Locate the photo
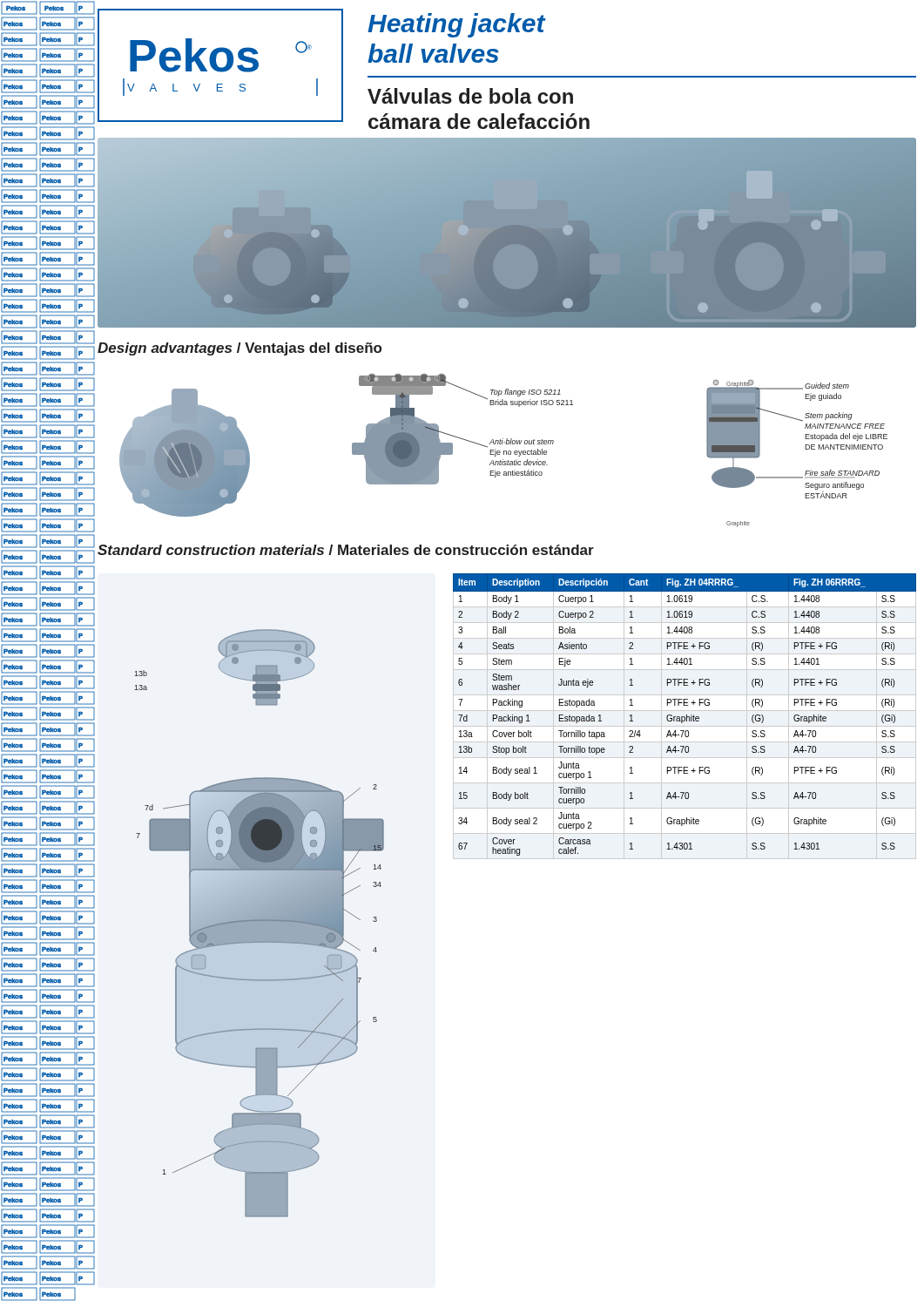 tap(507, 233)
